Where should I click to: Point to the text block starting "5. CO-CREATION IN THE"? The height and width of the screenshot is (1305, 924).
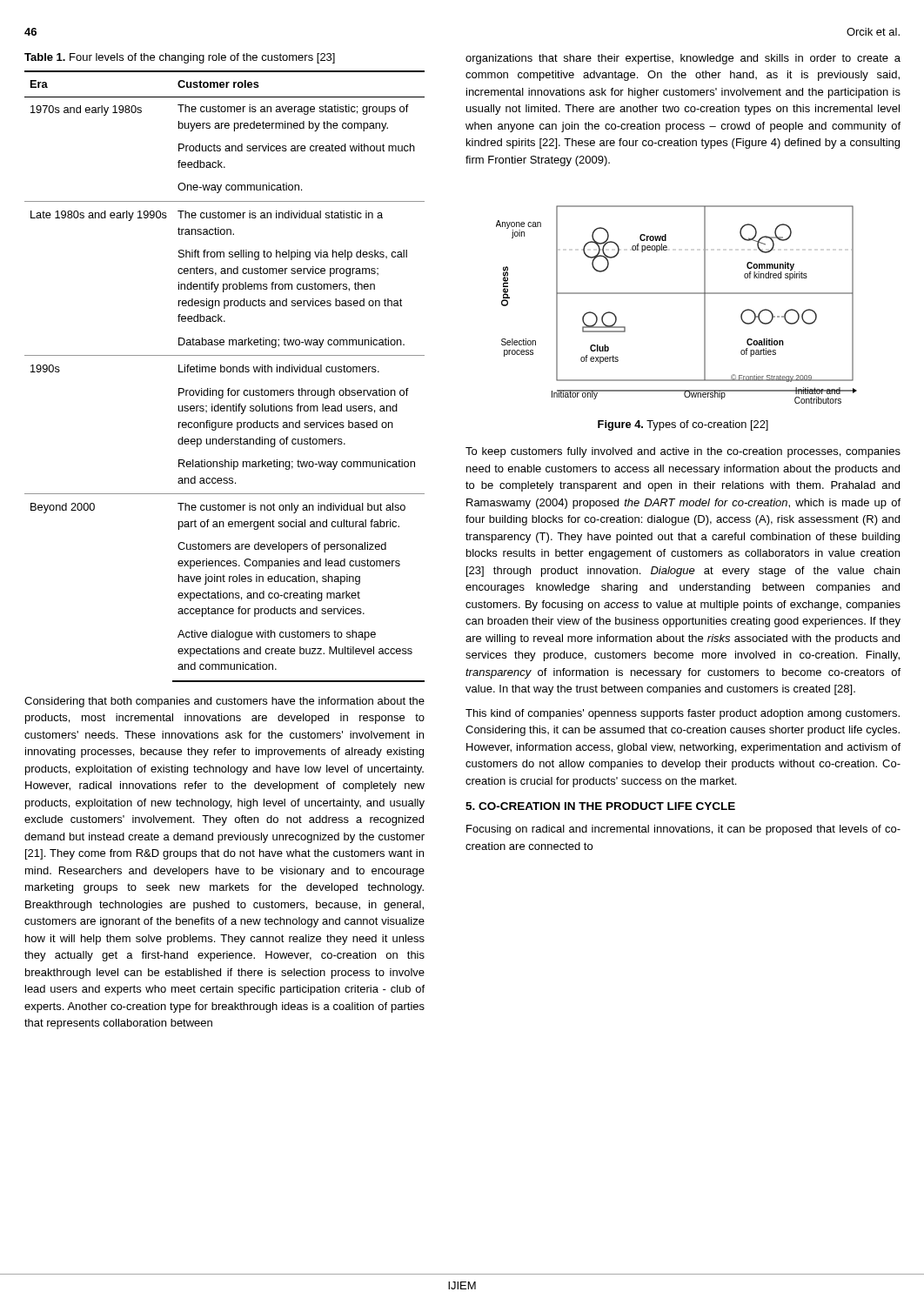(600, 806)
